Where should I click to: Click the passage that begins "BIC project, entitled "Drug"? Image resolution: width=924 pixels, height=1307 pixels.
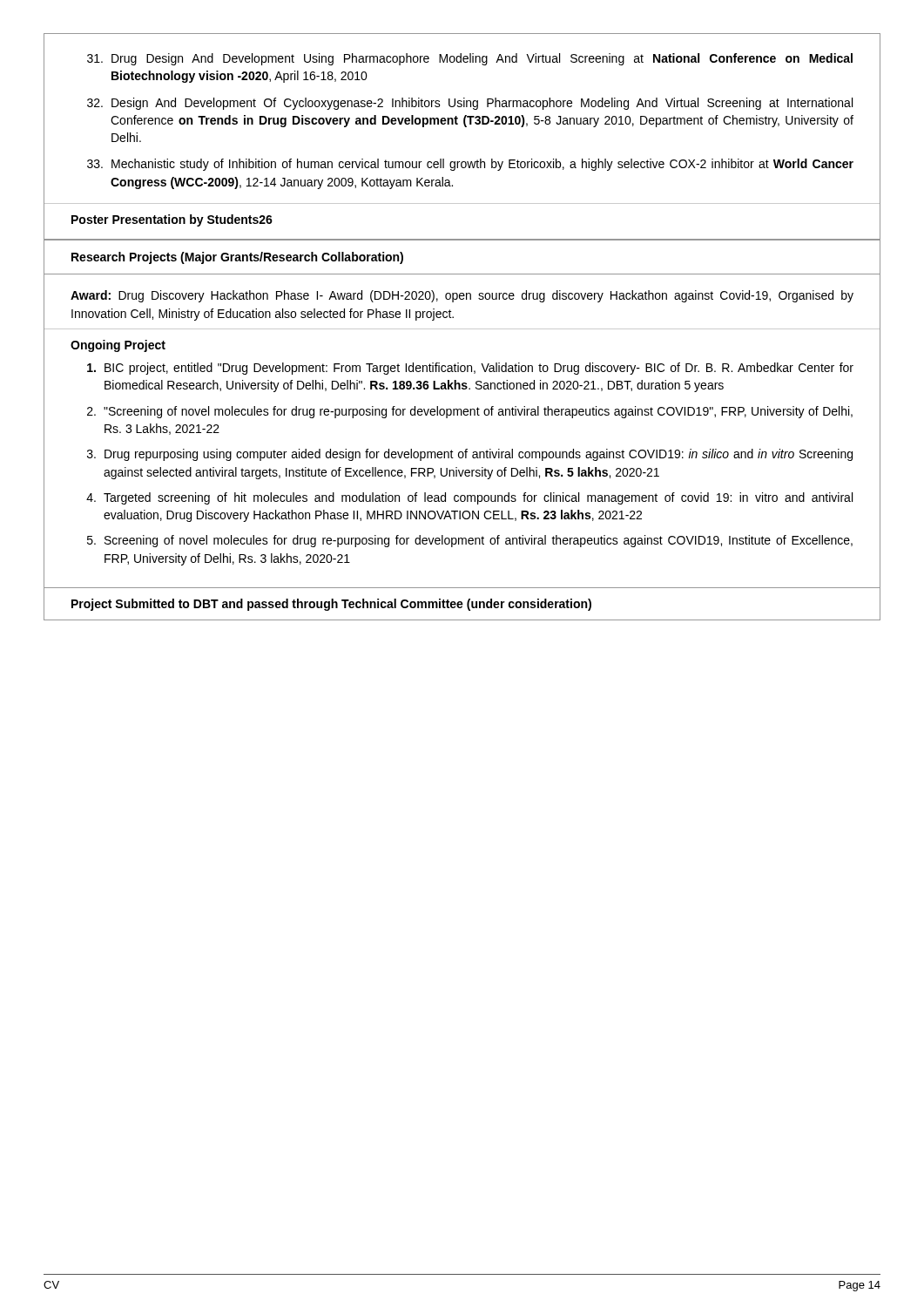[x=462, y=377]
